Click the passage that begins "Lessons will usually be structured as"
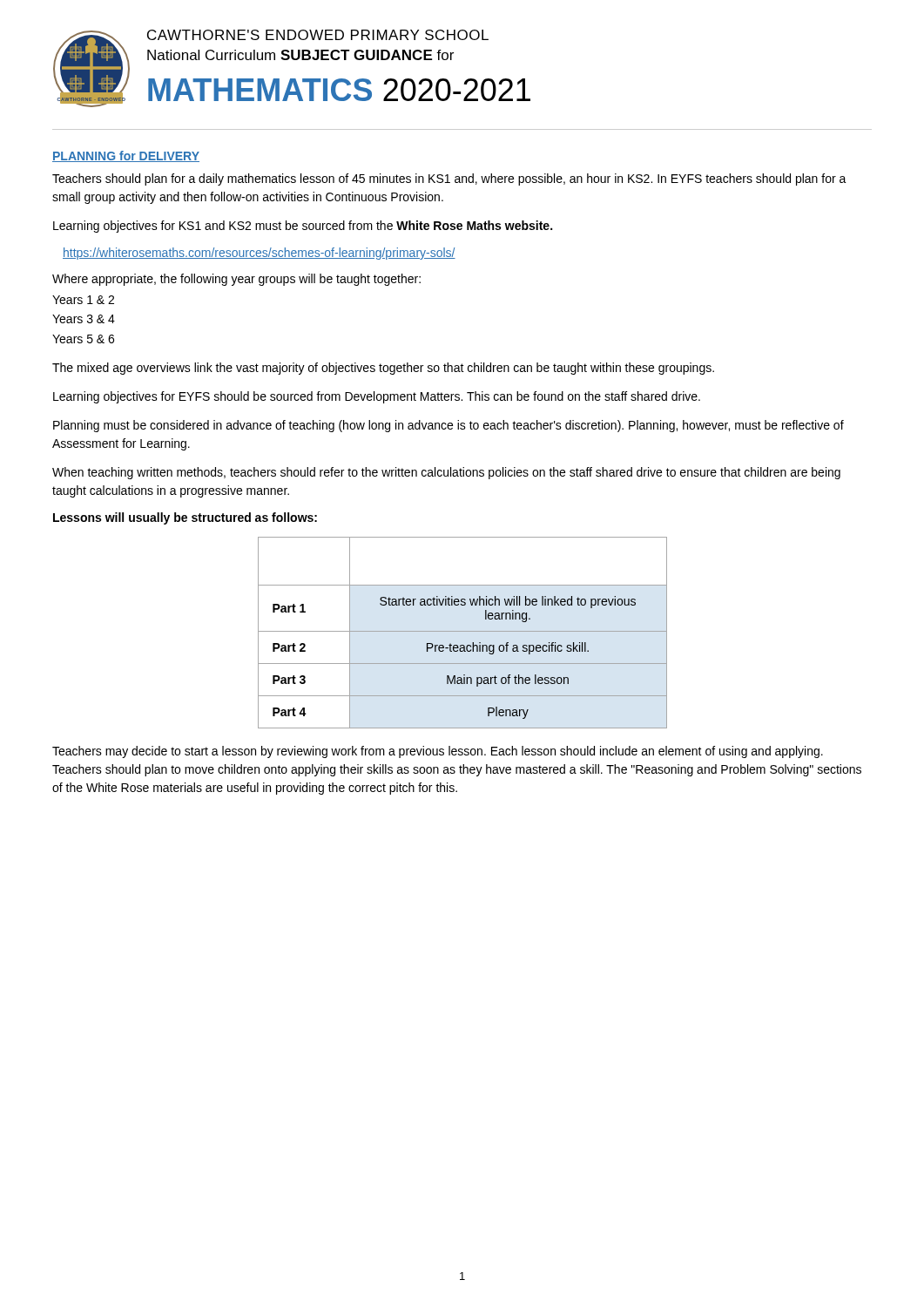924x1307 pixels. tap(185, 518)
